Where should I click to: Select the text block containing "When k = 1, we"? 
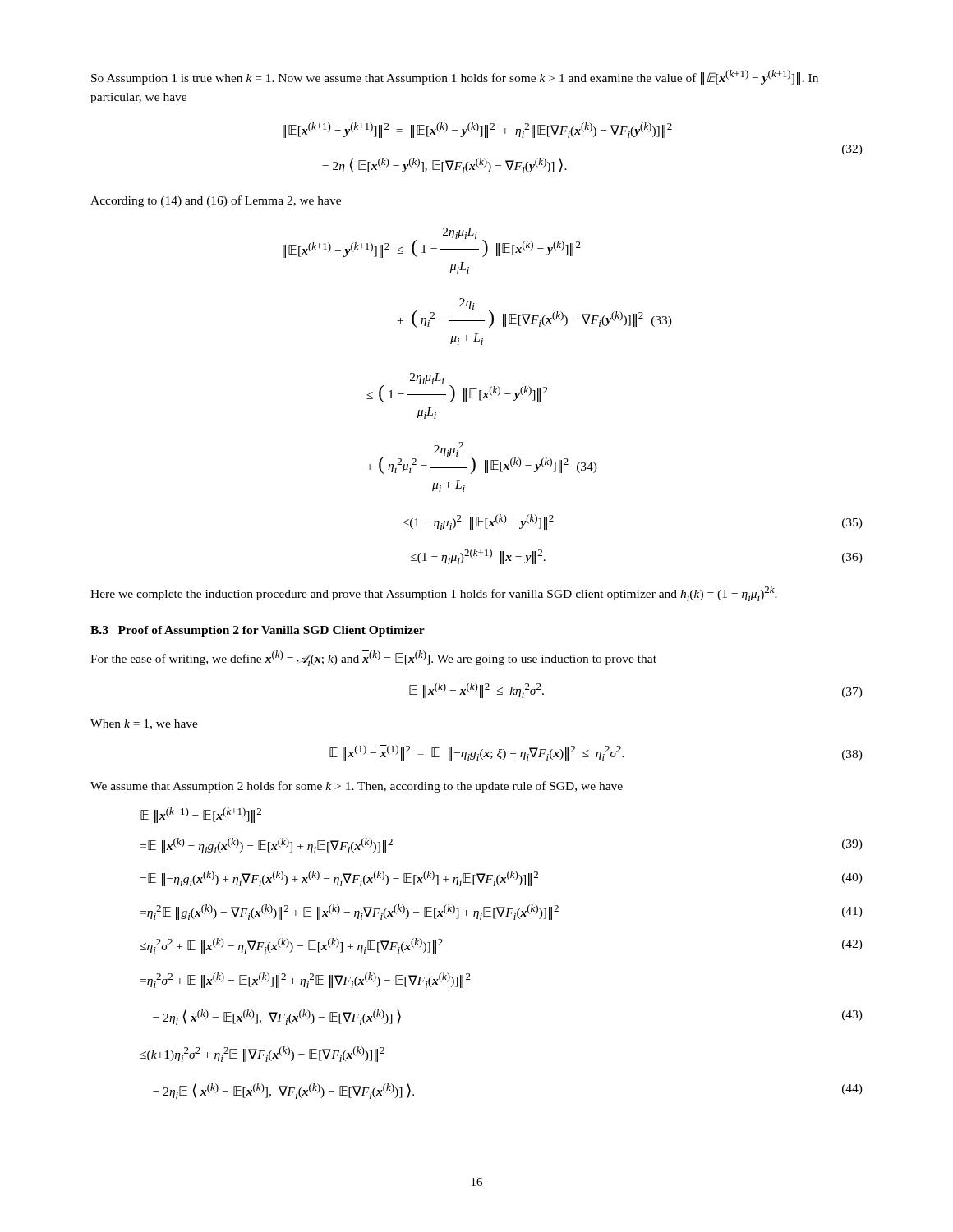[x=144, y=723]
